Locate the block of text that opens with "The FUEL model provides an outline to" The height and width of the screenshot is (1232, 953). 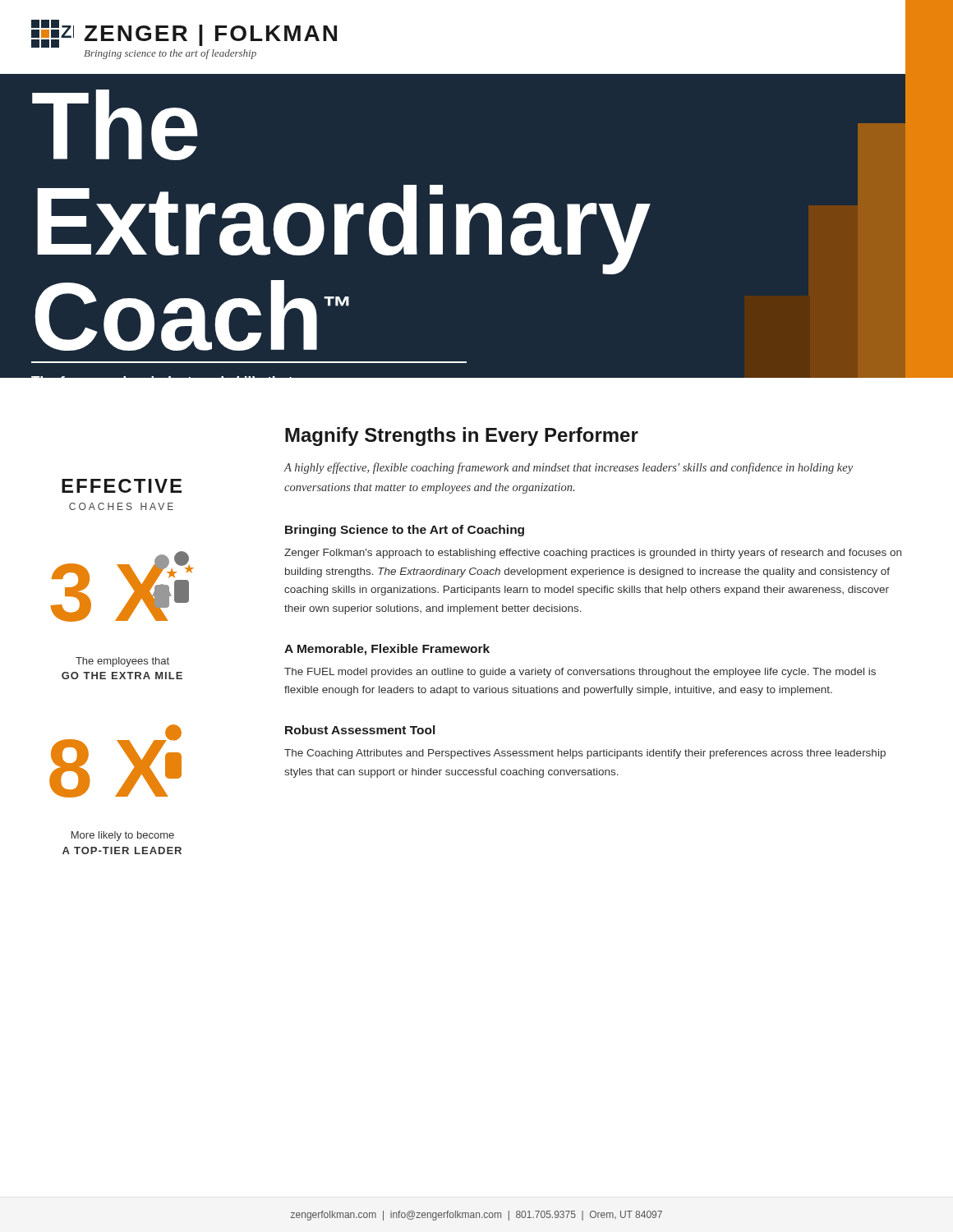coord(580,680)
